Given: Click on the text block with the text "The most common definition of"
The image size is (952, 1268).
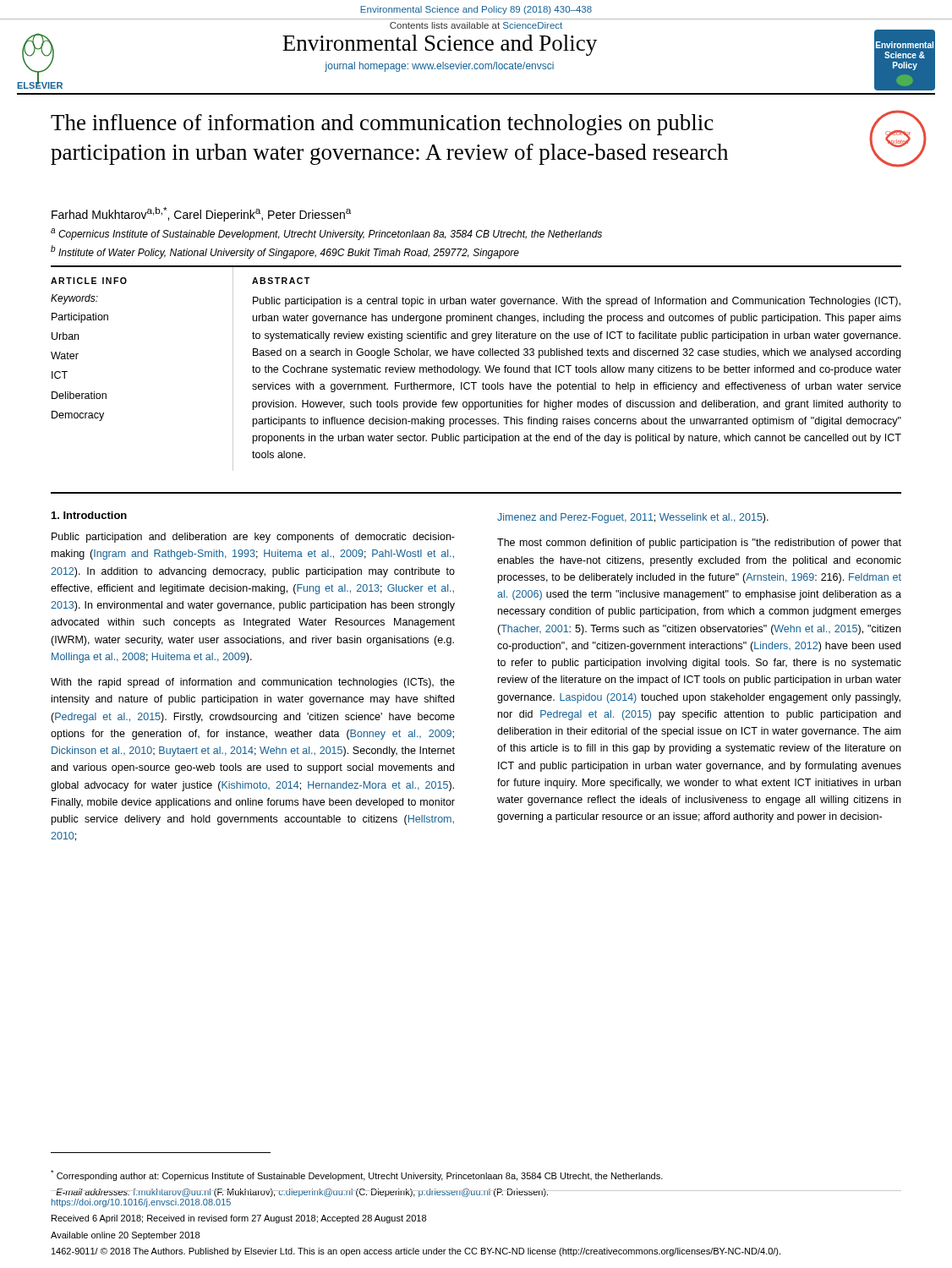Looking at the screenshot, I should click(699, 680).
